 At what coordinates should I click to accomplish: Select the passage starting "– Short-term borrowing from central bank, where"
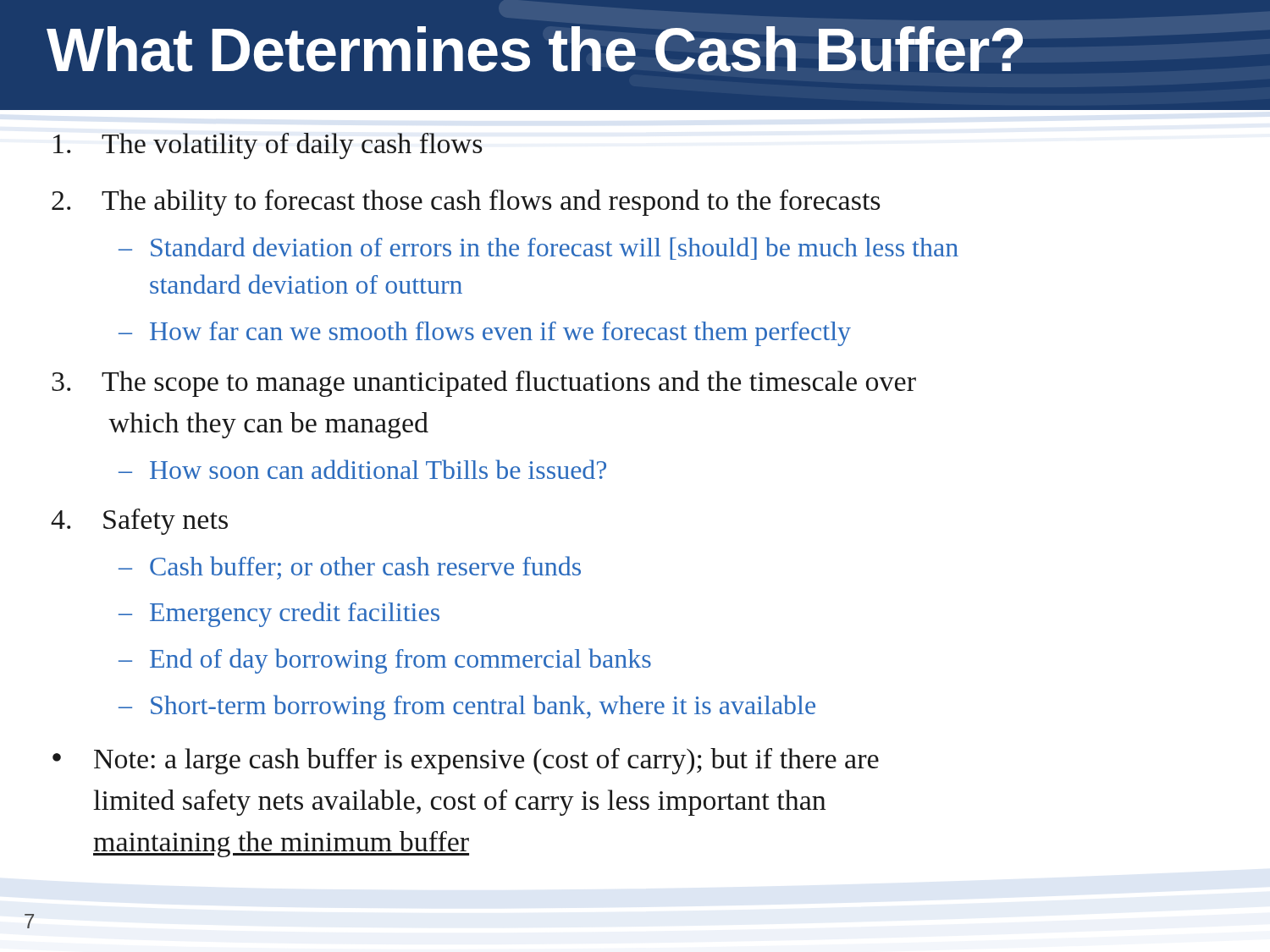[673, 705]
